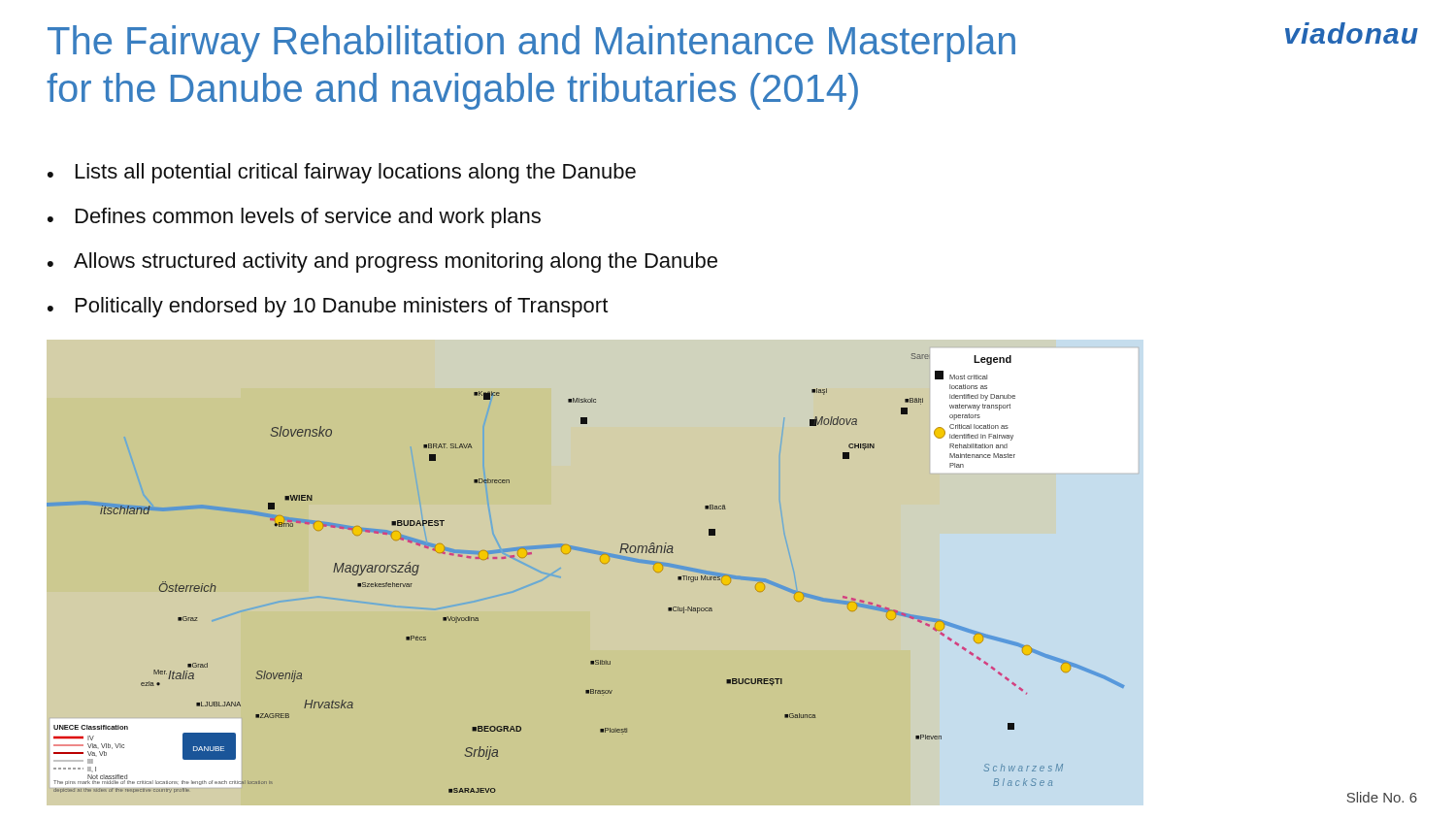Viewport: 1456px width, 819px height.
Task: Click on the map
Action: pyautogui.click(x=595, y=573)
